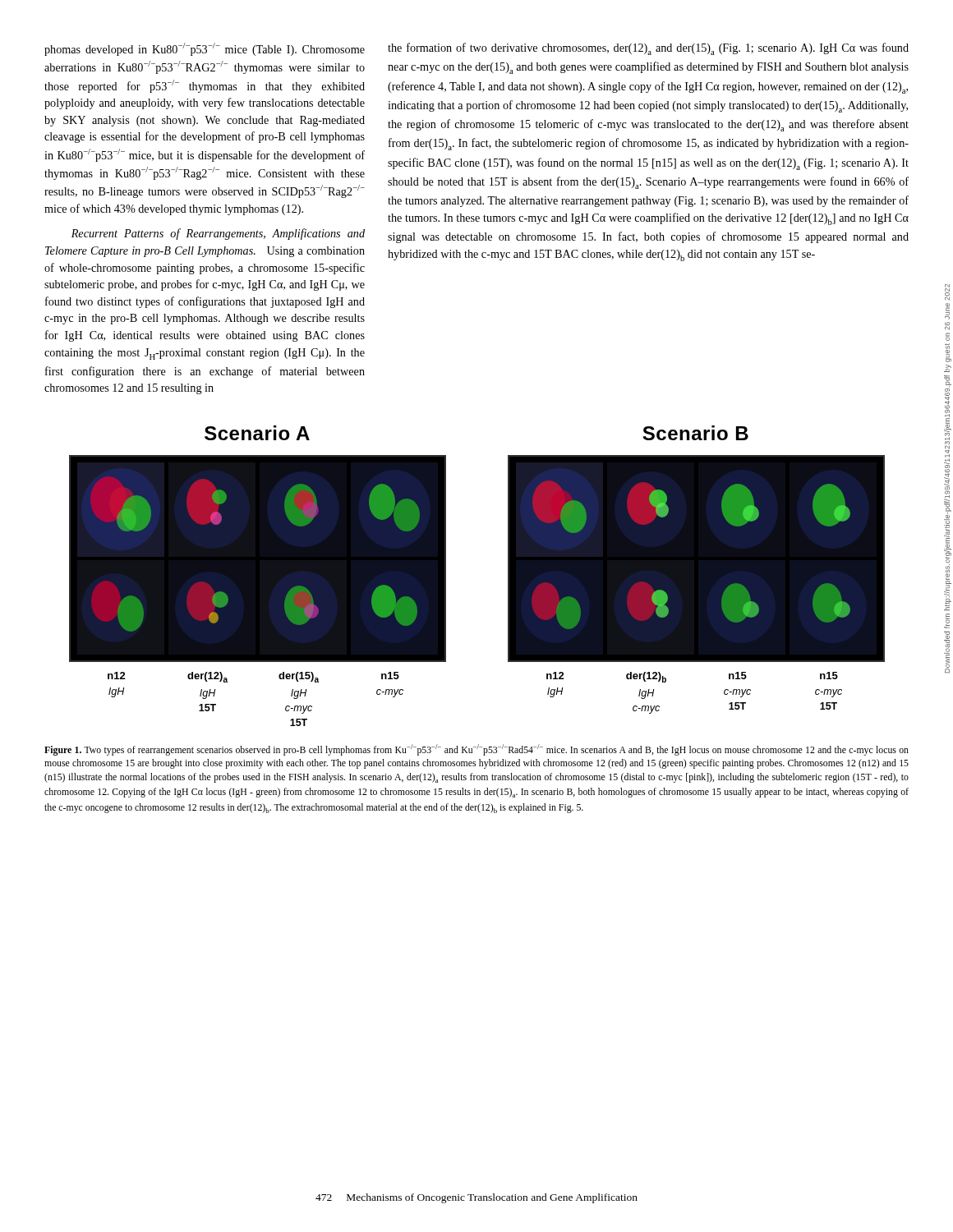Click on the caption with the text "Figure 1. Two types"
The image size is (953, 1232).
(x=476, y=779)
